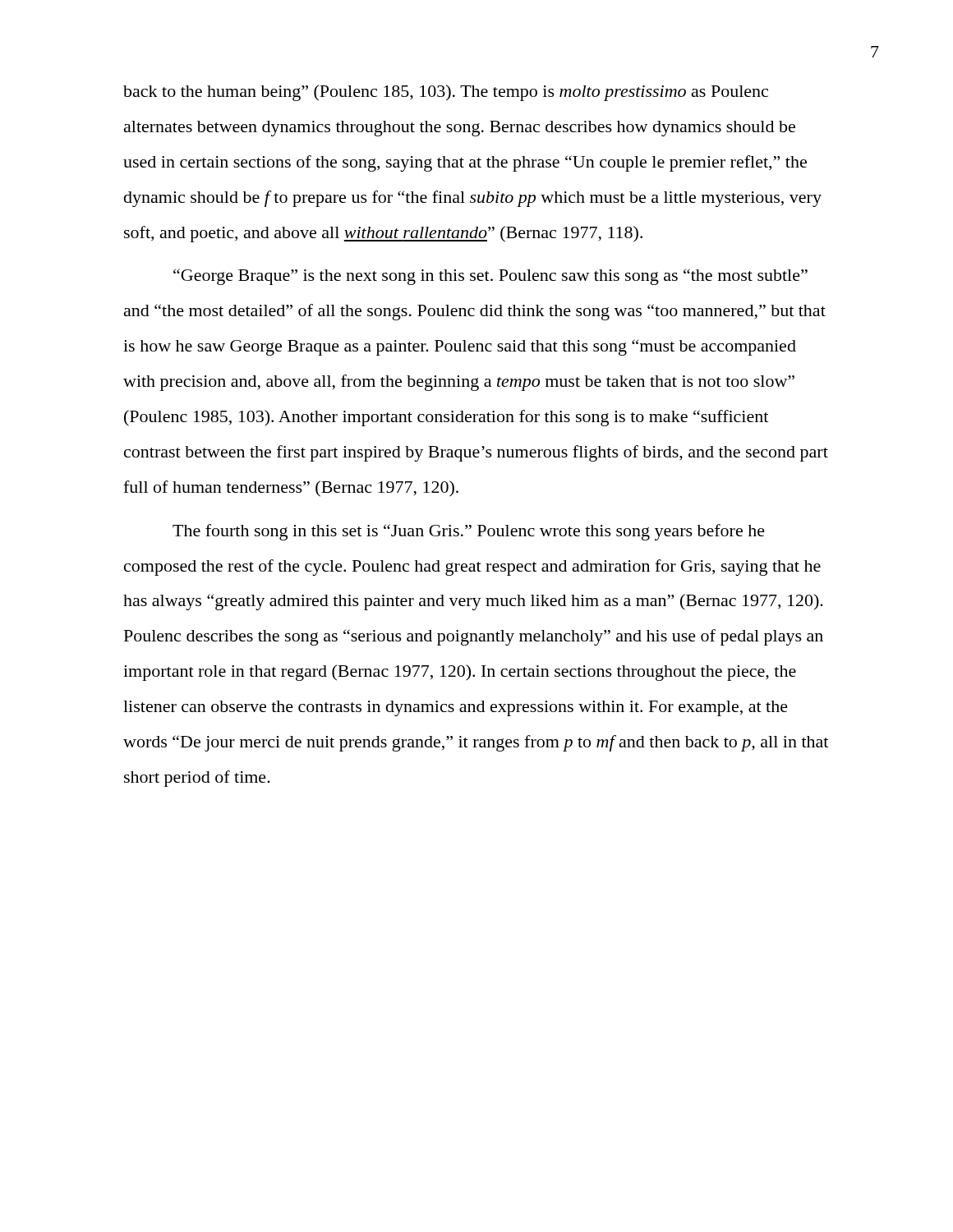Where is the passage that starts "back to the human being” (Poulenc 185,"?
This screenshot has height=1232, width=953.
472,161
